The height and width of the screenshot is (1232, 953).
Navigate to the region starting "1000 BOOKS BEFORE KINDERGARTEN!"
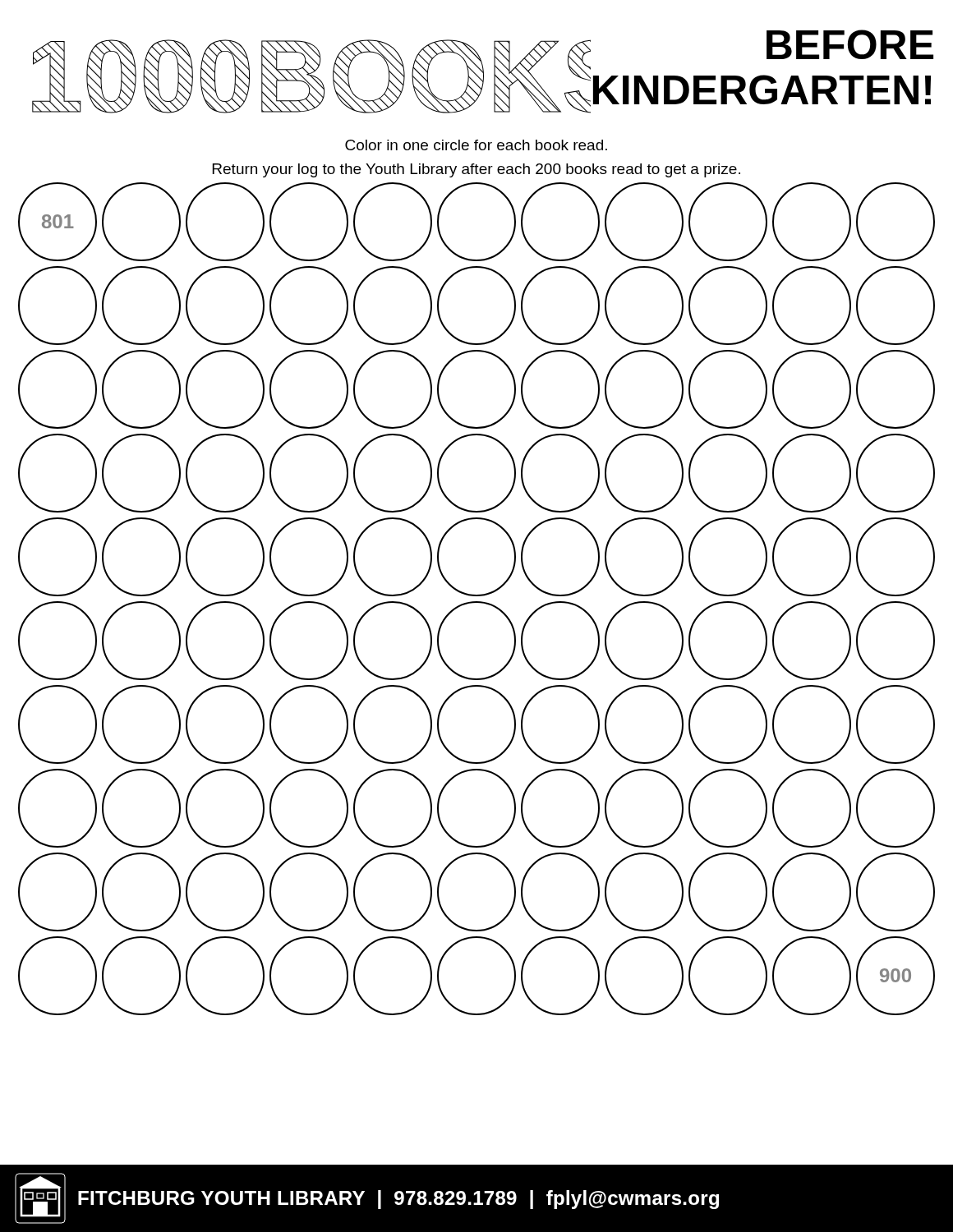coord(476,68)
